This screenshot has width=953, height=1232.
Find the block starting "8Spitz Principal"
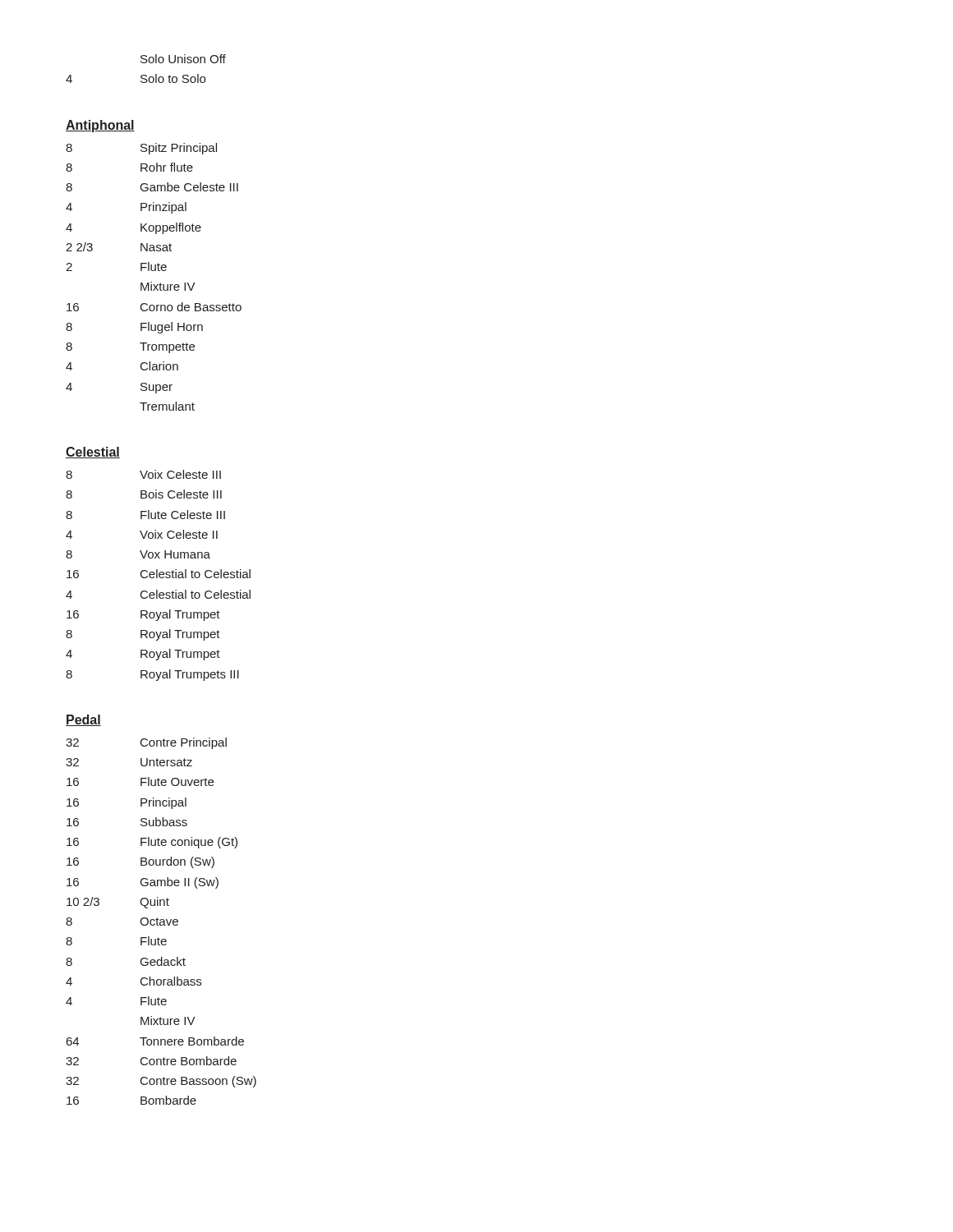tap(142, 147)
